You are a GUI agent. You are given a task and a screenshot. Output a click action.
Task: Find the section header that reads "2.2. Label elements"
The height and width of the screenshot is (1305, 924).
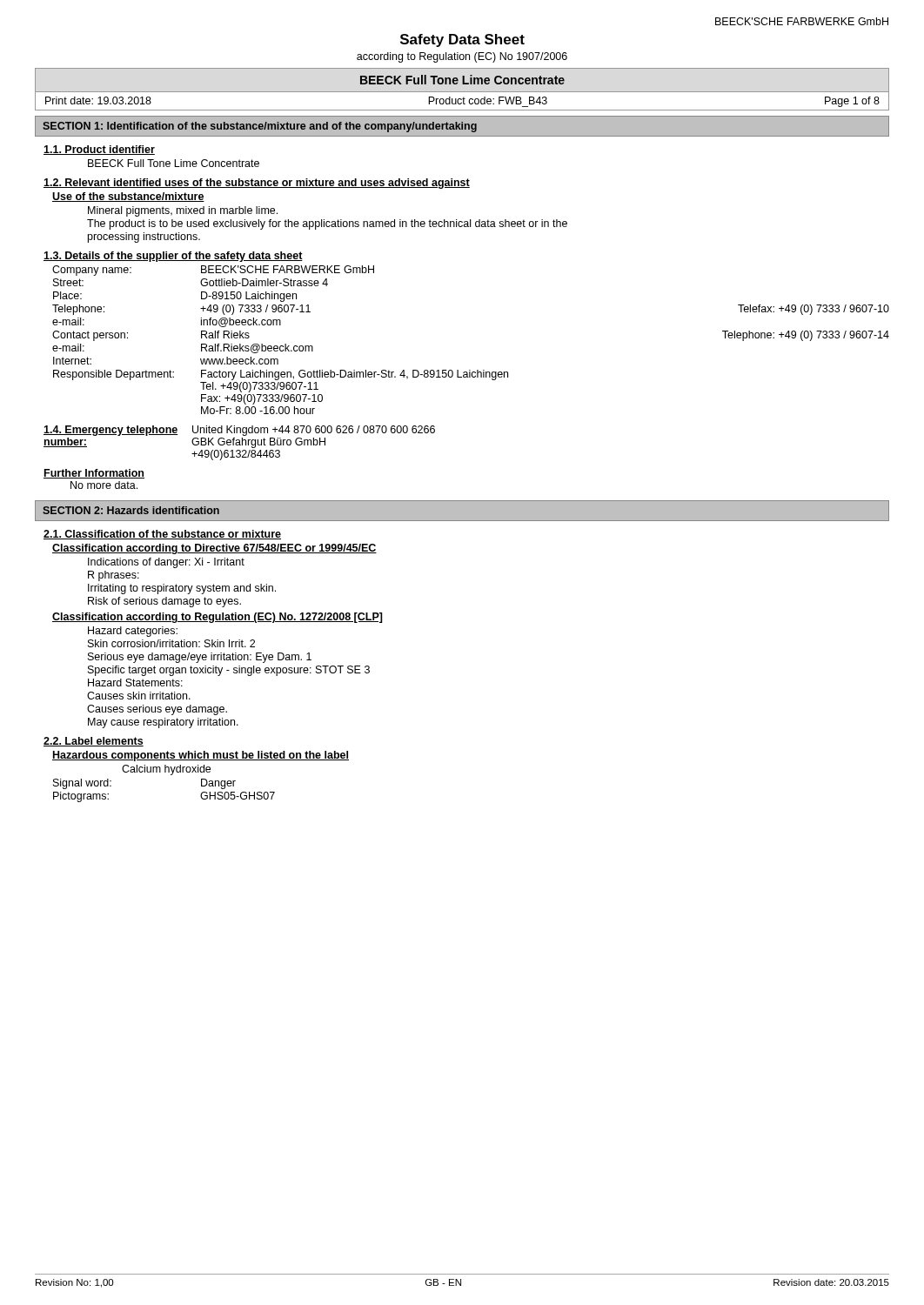(93, 741)
